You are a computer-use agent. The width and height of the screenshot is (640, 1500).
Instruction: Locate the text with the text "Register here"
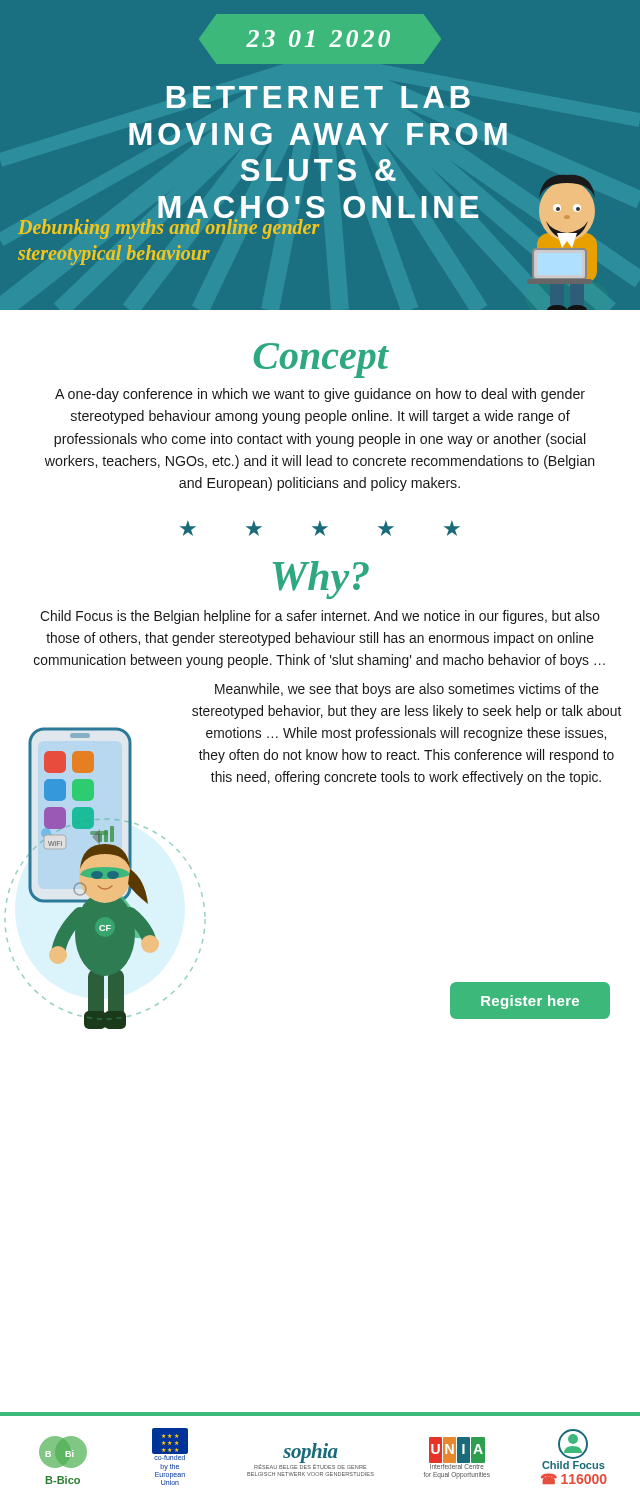coord(530,1001)
